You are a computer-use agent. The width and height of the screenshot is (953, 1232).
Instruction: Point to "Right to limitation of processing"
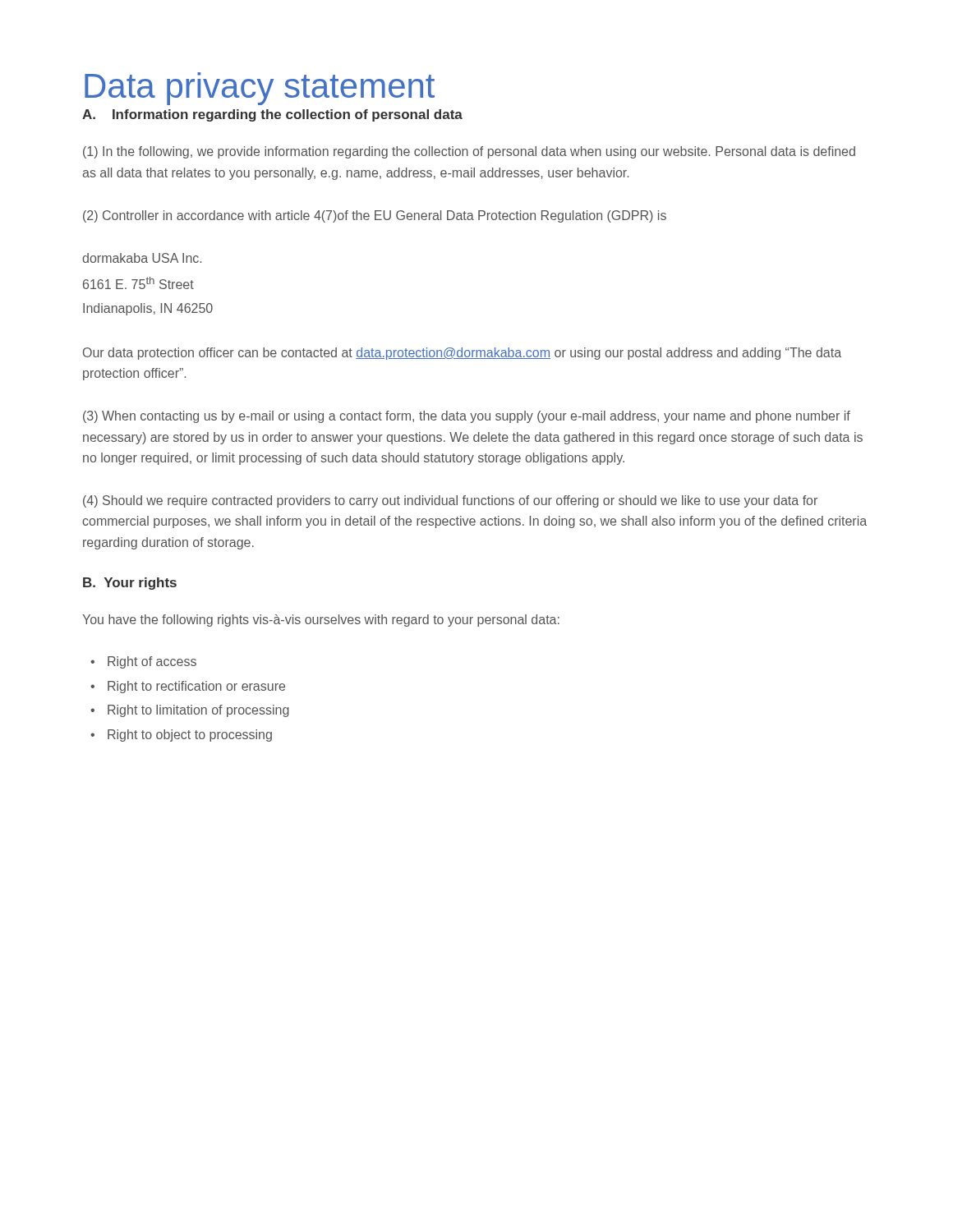coord(190,711)
